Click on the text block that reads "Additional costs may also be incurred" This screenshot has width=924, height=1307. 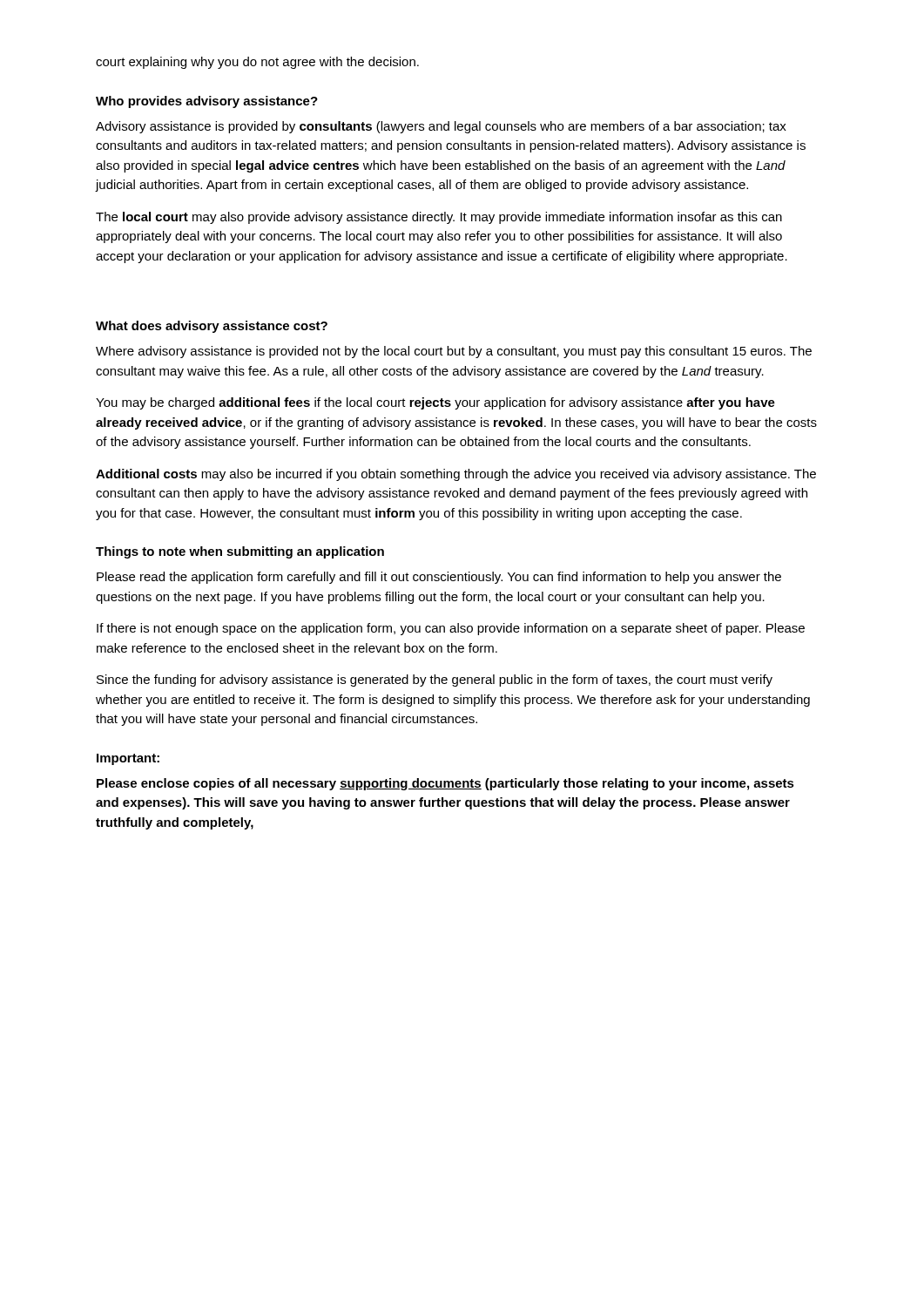coord(456,493)
